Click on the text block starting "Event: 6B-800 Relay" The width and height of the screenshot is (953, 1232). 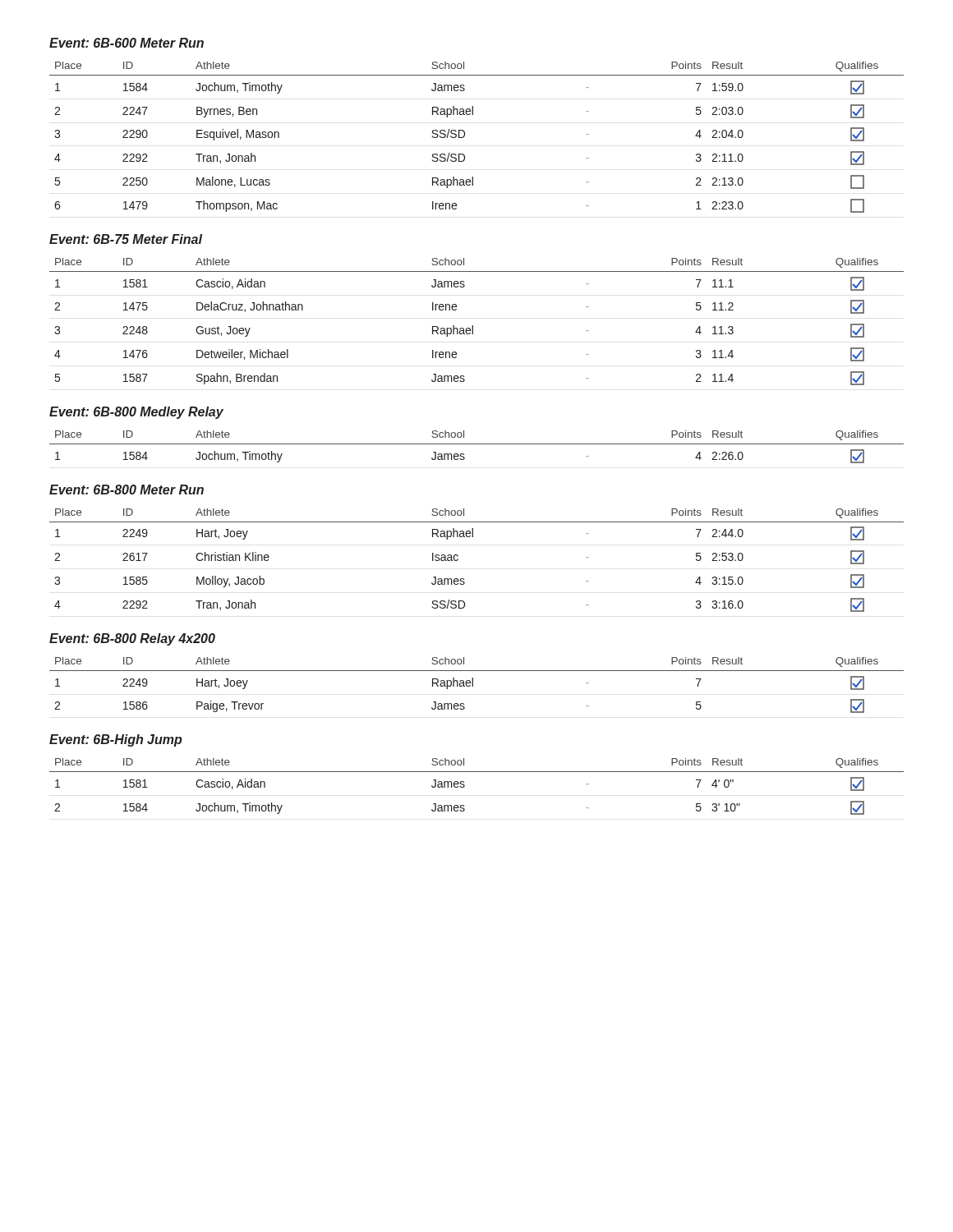[x=132, y=638]
